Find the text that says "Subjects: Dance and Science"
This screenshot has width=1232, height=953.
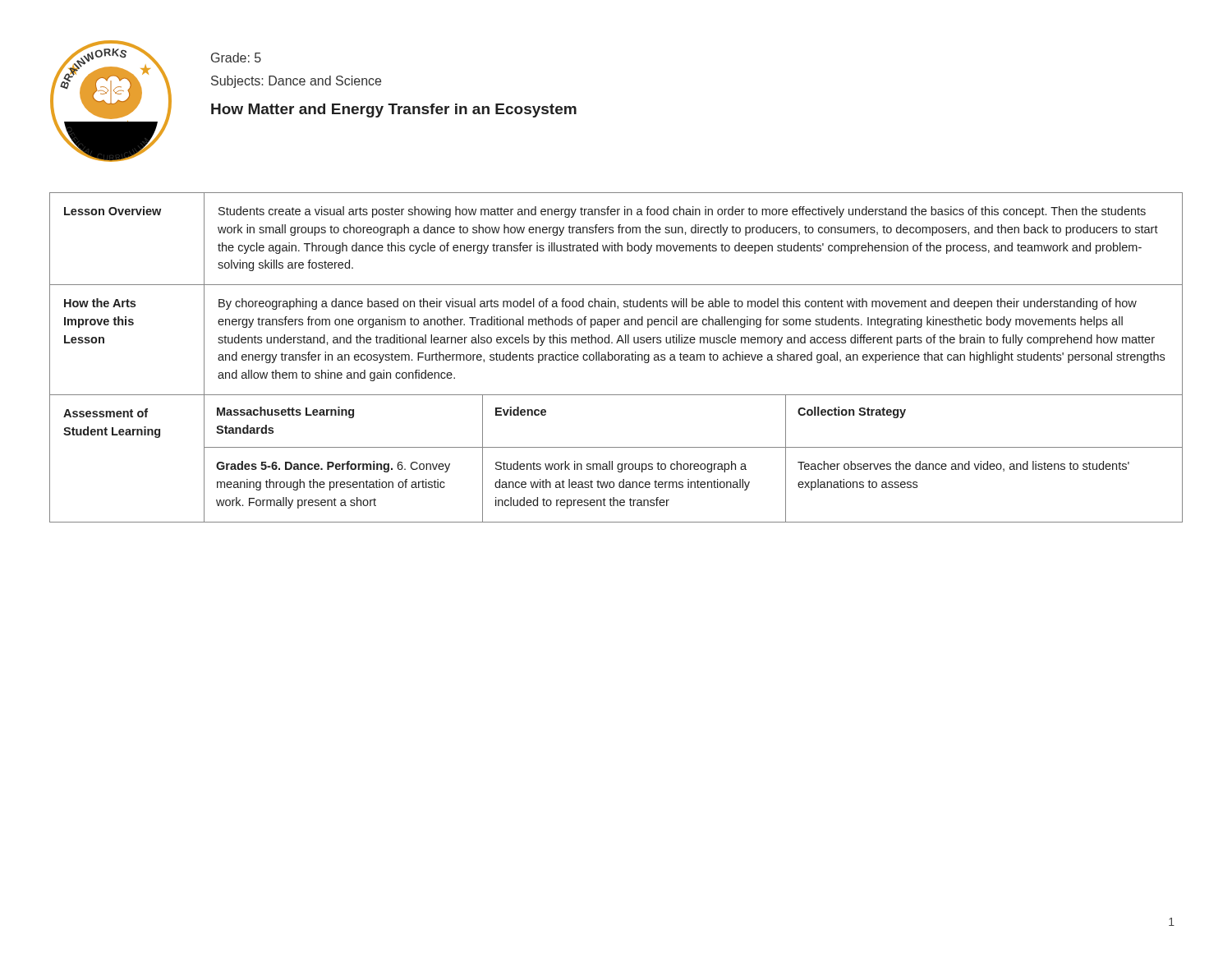296,81
